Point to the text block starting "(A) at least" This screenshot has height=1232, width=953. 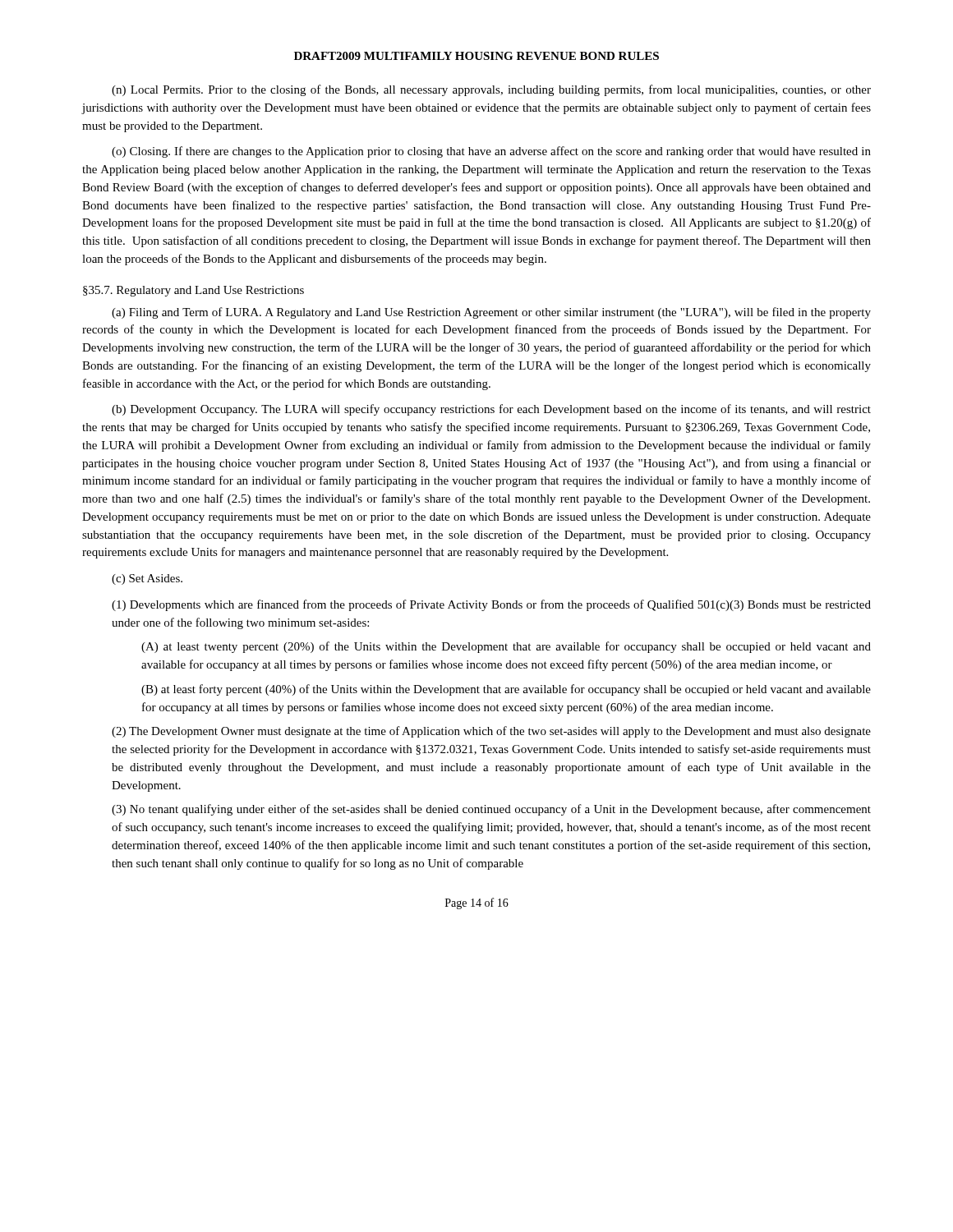click(506, 656)
